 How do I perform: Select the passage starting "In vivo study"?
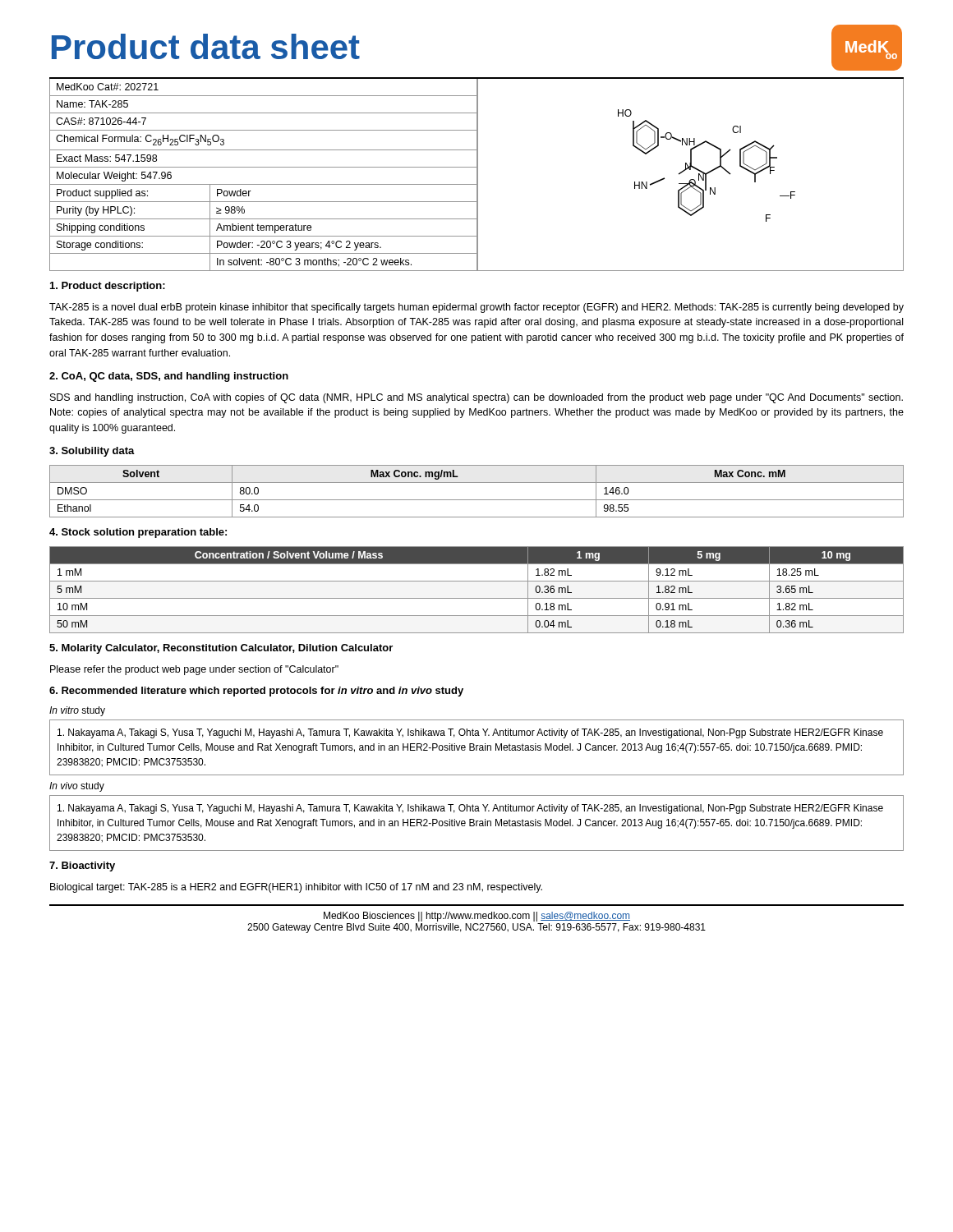coord(77,786)
